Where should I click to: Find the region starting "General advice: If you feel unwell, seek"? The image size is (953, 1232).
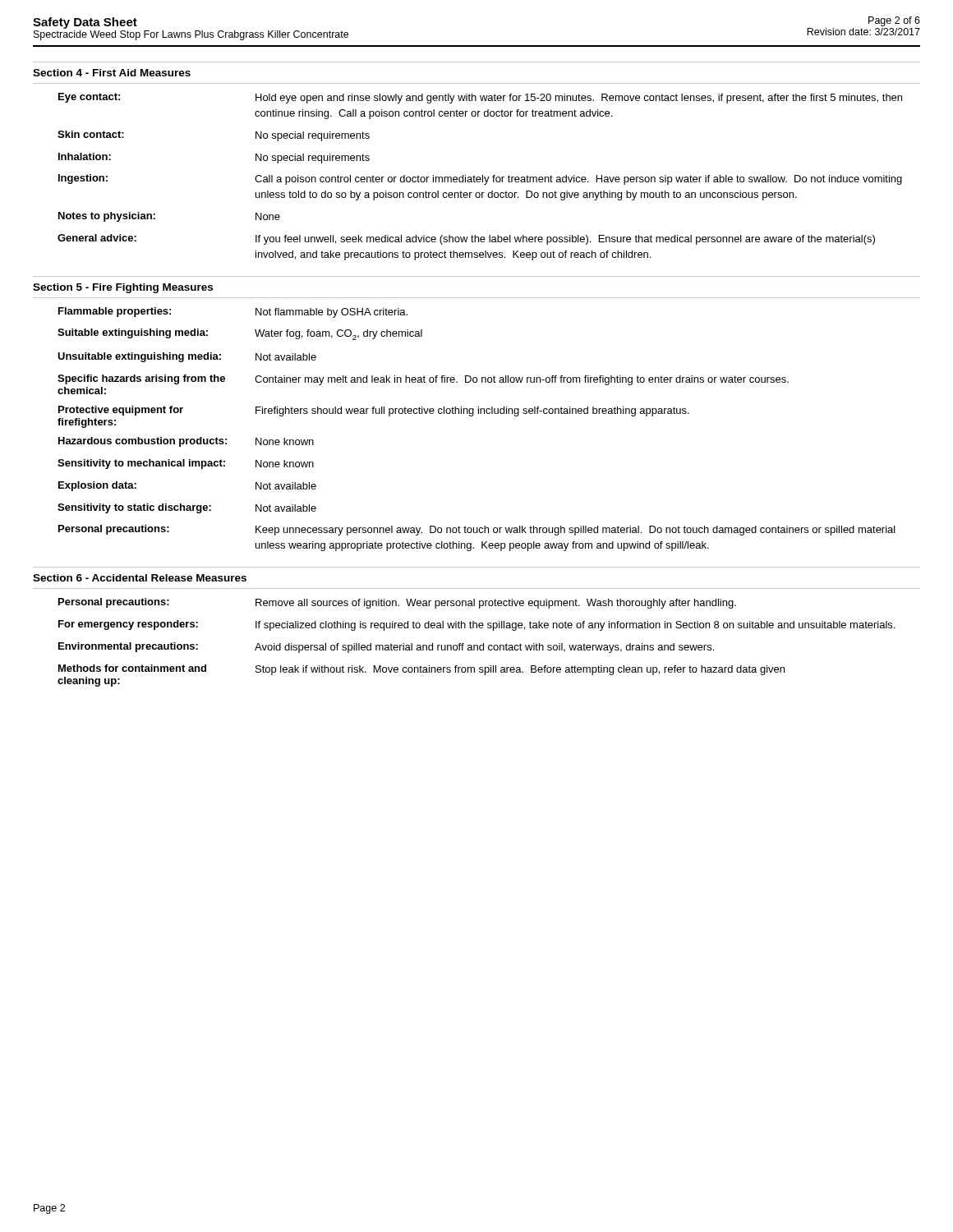(x=489, y=247)
